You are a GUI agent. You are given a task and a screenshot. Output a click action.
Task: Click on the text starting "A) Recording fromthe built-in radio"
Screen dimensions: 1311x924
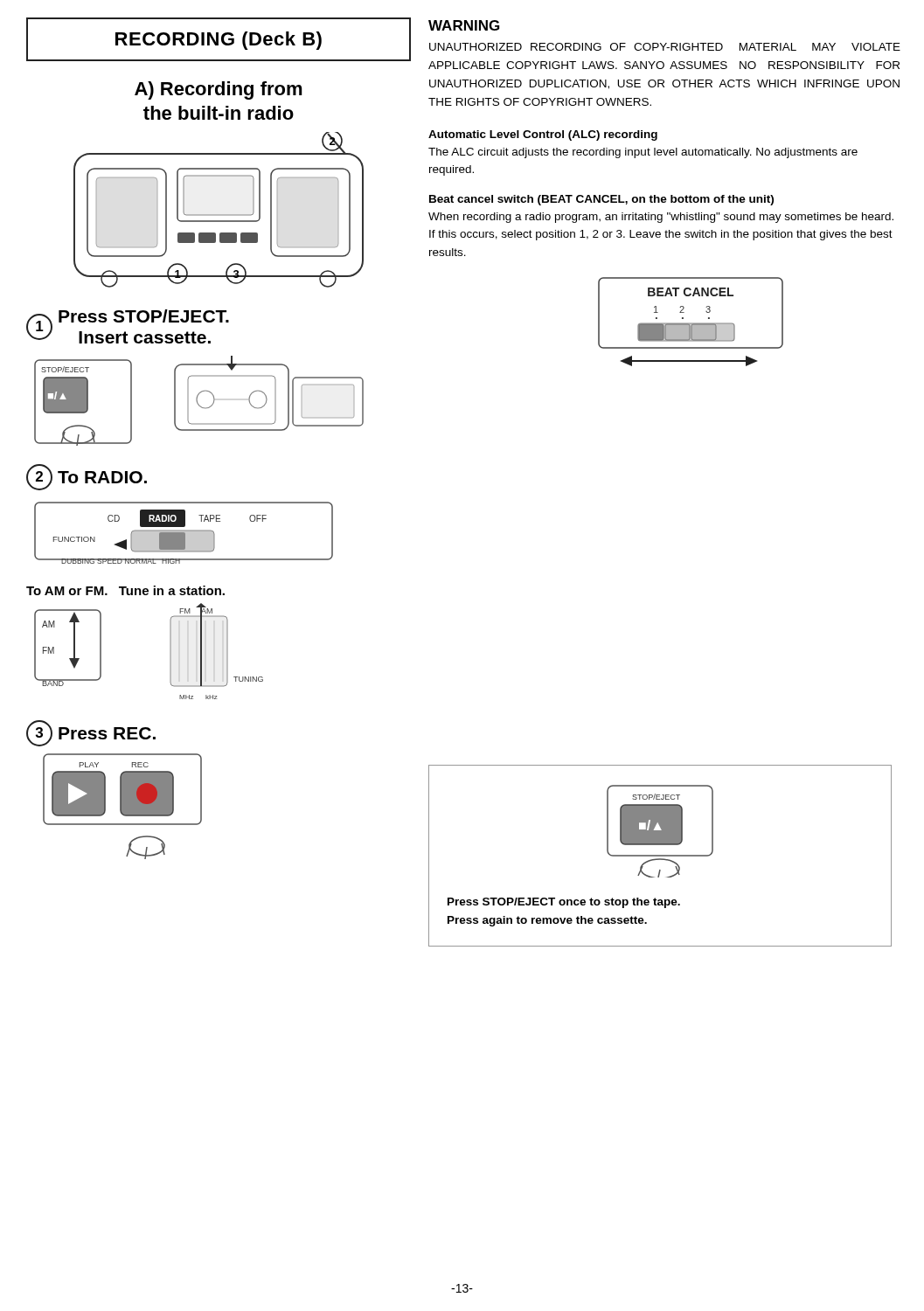219,101
